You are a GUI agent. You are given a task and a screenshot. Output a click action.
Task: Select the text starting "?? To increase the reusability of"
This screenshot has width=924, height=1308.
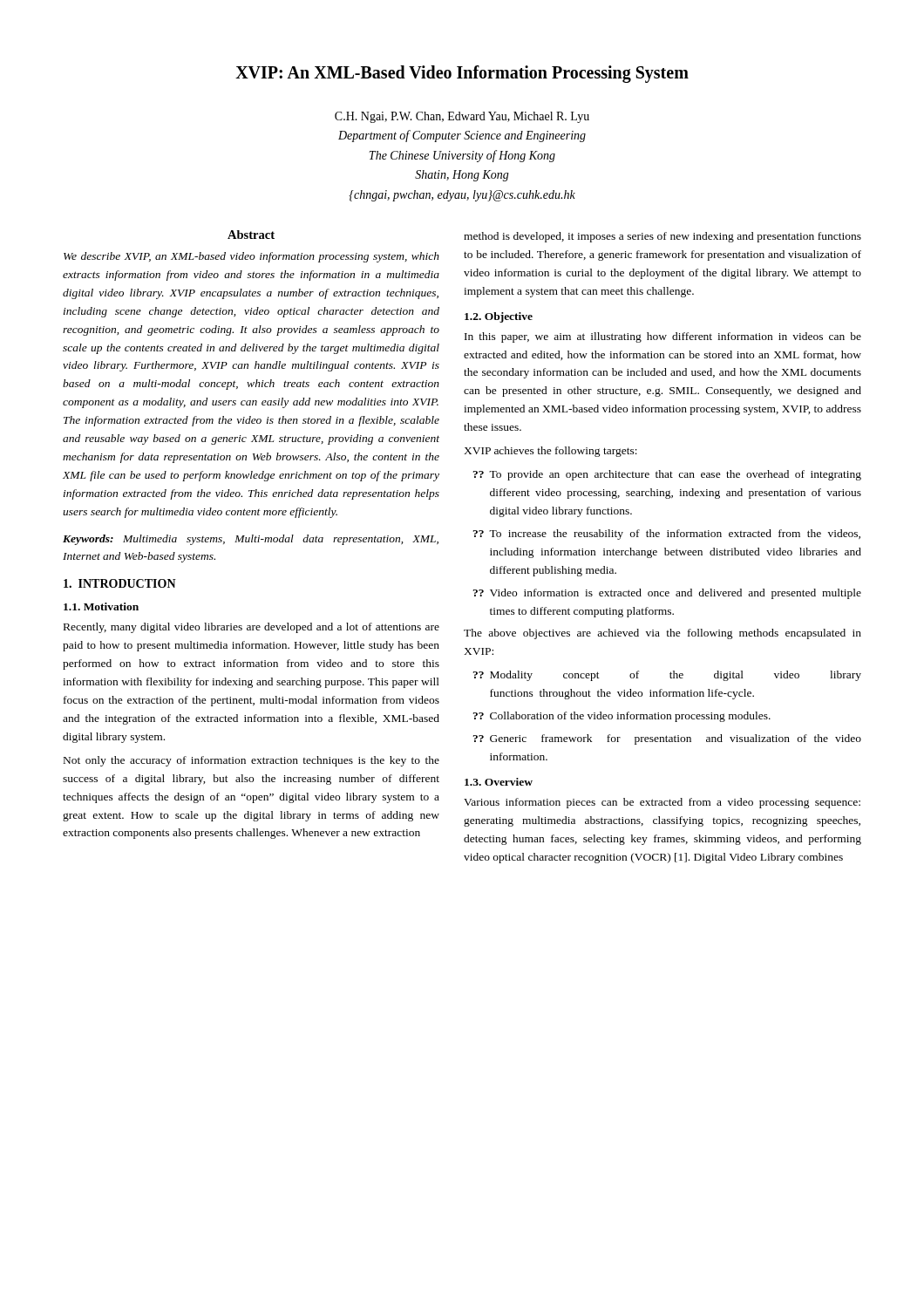click(x=667, y=552)
